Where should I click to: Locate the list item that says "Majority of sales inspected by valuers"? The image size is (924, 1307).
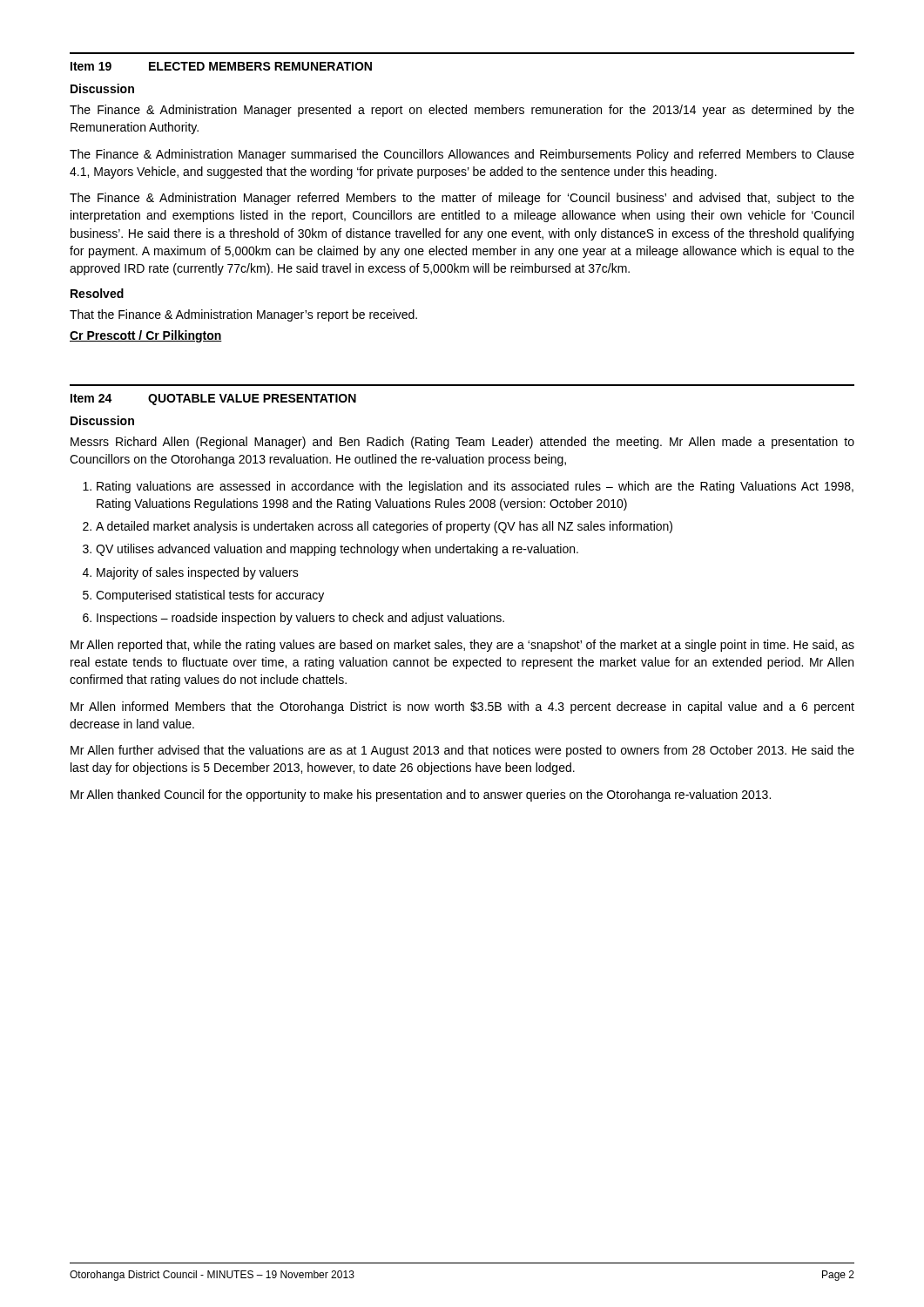(197, 572)
